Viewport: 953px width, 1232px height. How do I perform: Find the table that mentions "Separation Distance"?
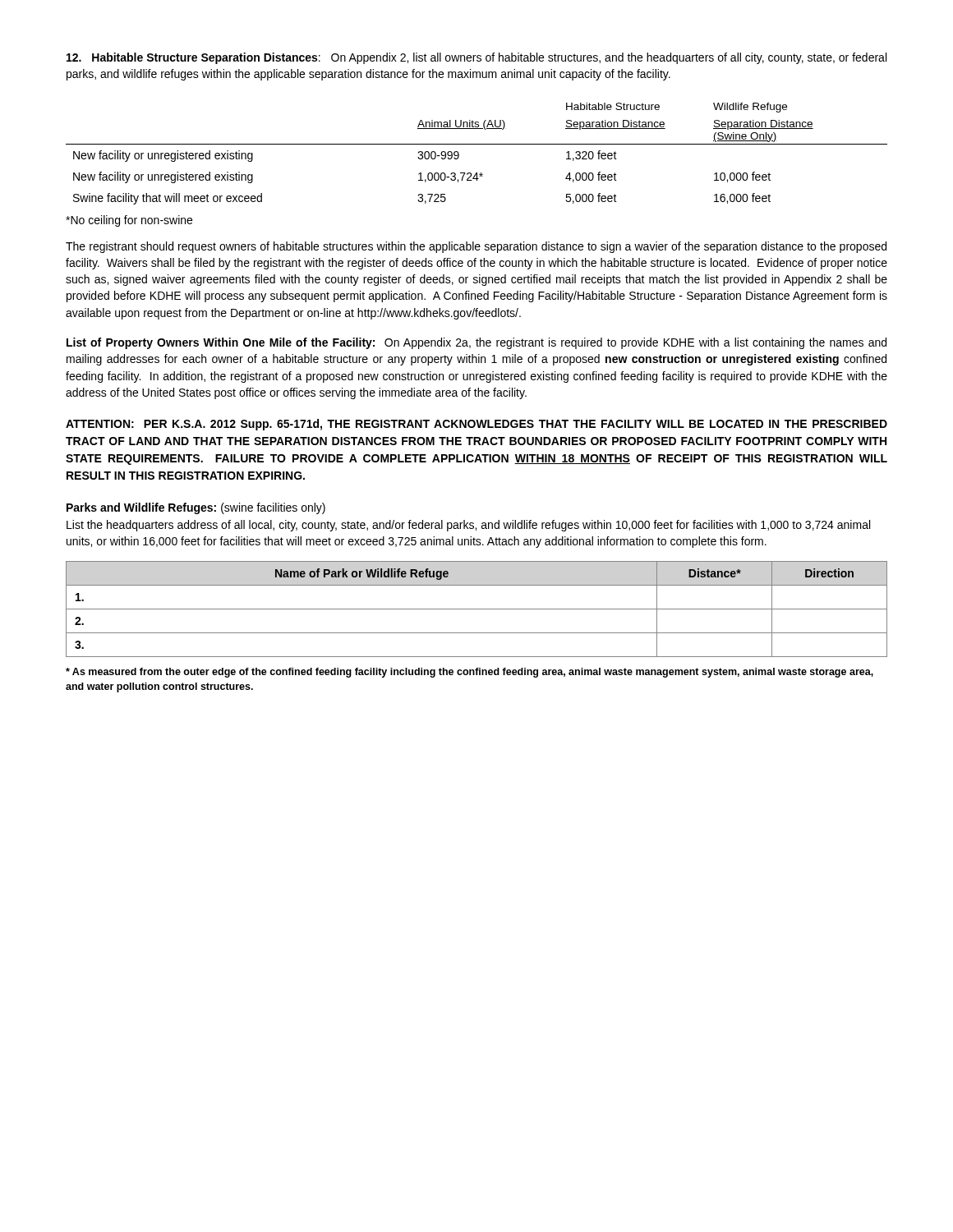pyautogui.click(x=476, y=153)
